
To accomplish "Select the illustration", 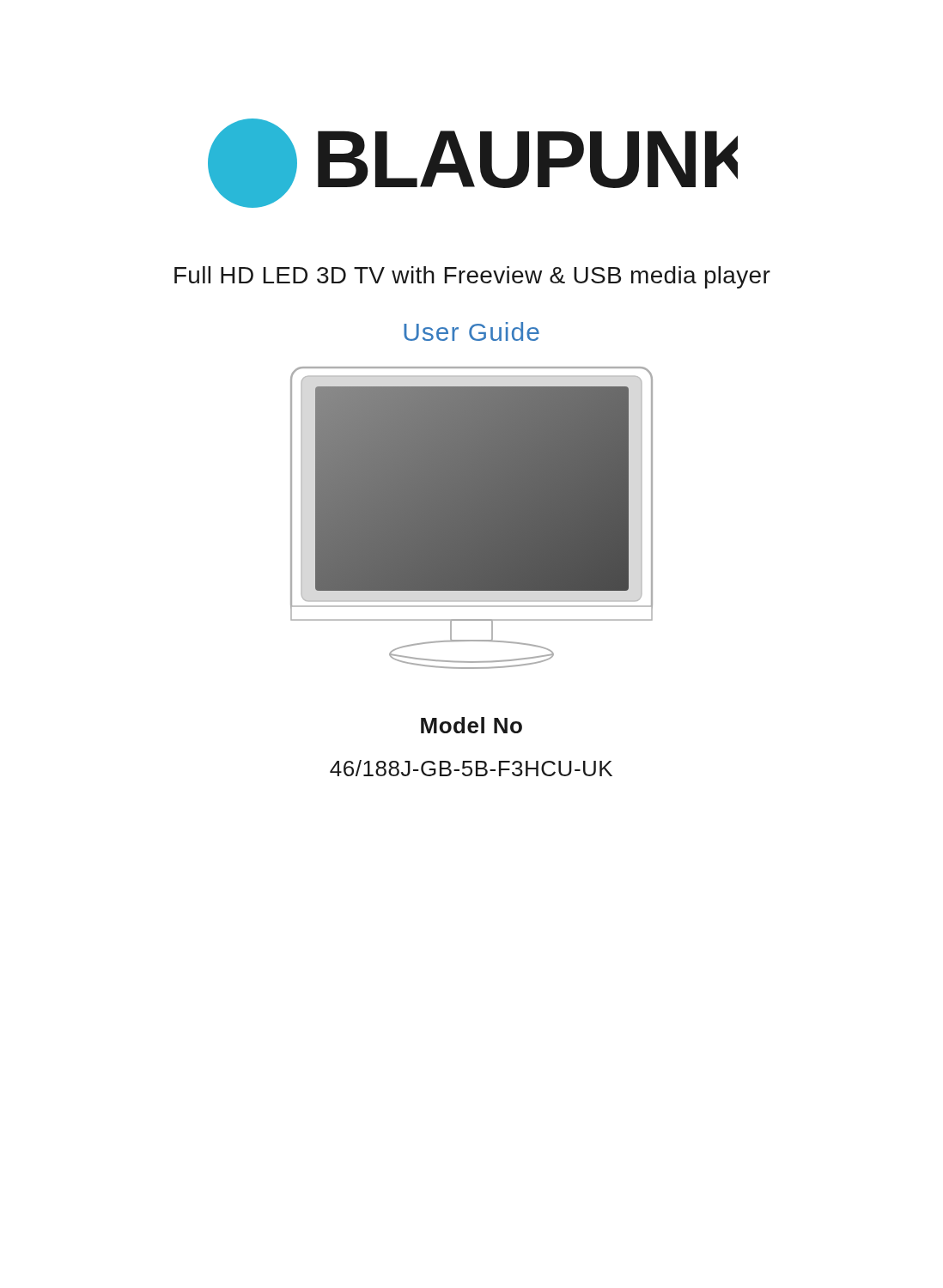I will tap(472, 515).
